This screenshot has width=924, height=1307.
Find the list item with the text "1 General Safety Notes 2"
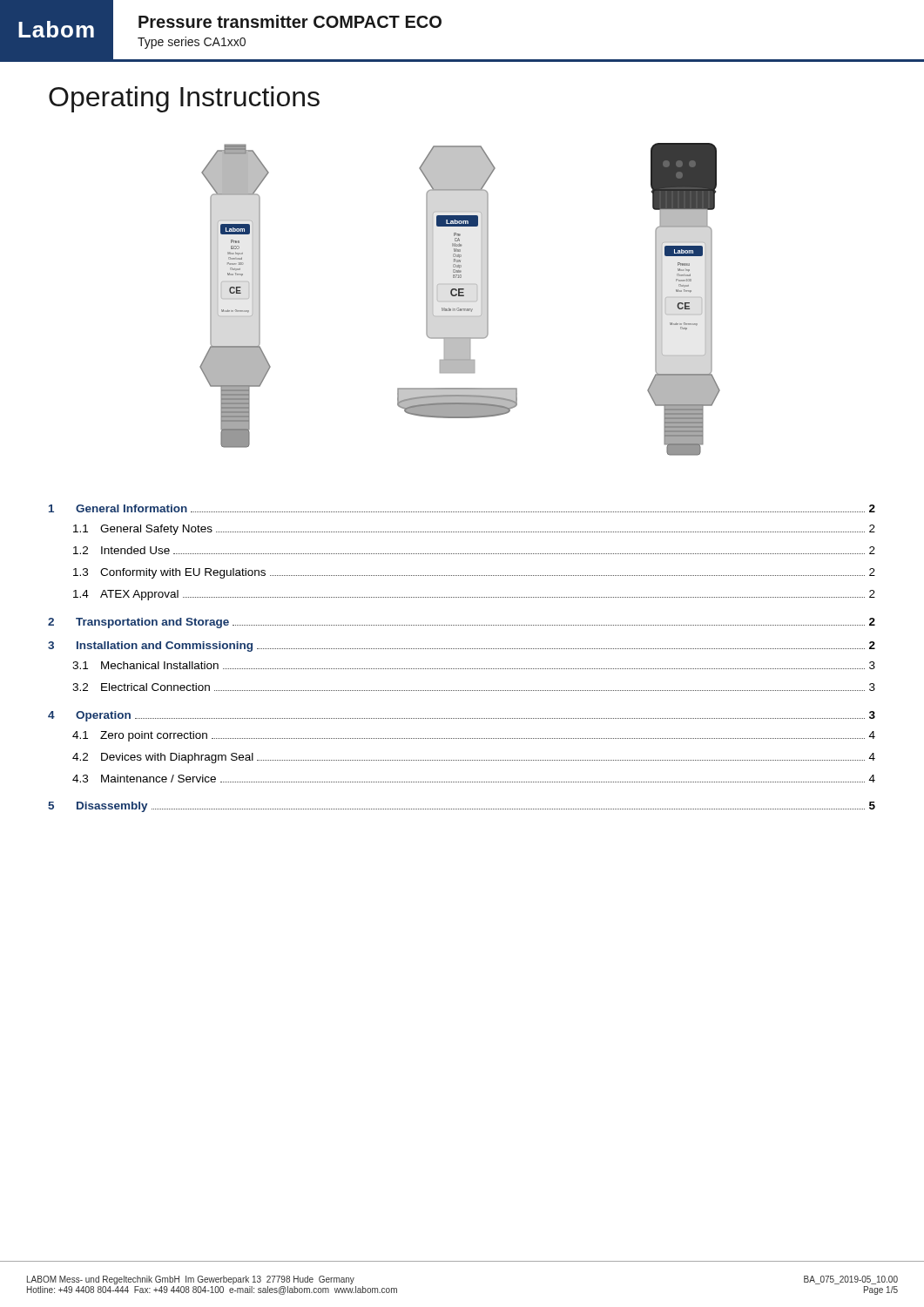(462, 528)
